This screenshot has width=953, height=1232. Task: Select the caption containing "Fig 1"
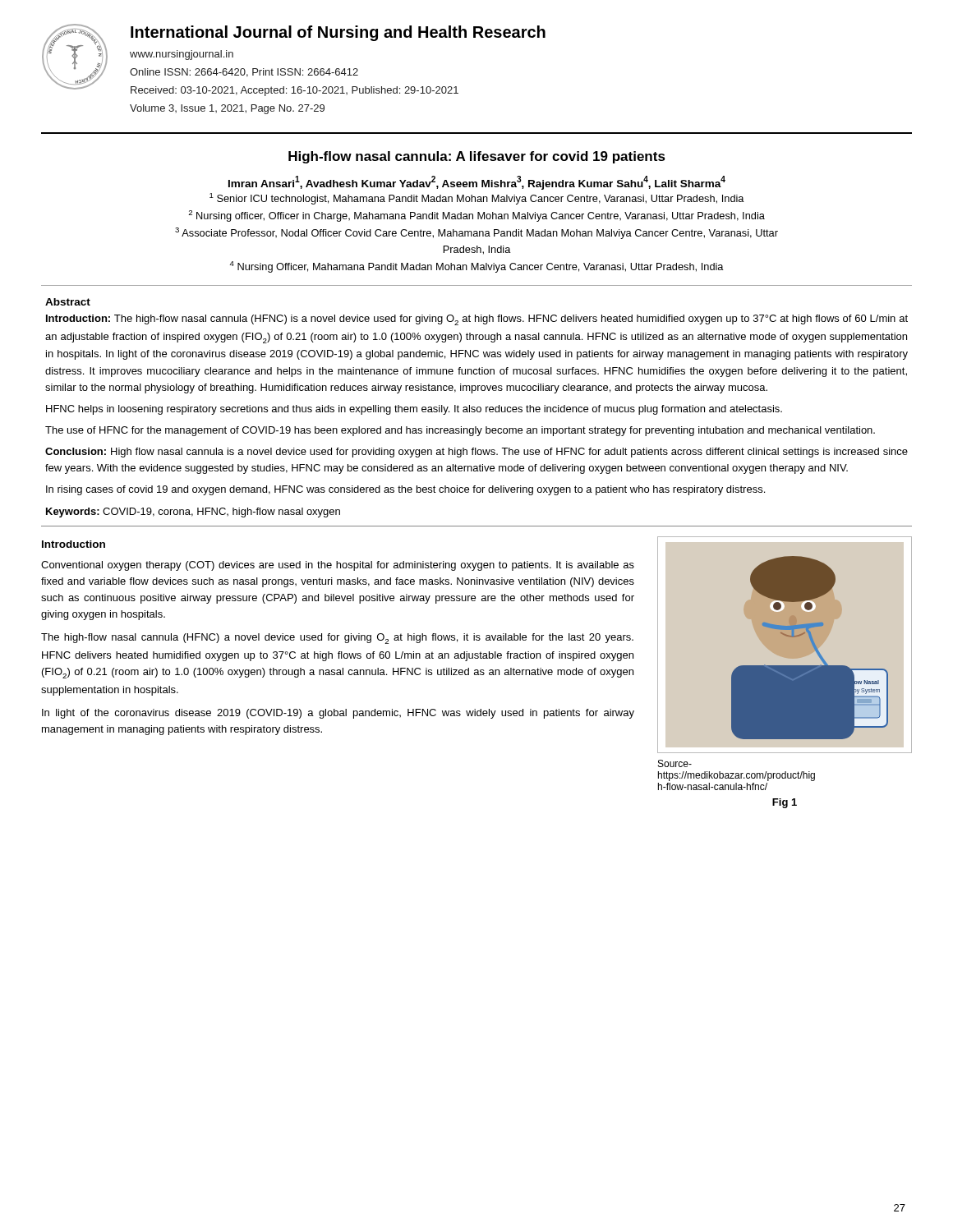pos(785,802)
